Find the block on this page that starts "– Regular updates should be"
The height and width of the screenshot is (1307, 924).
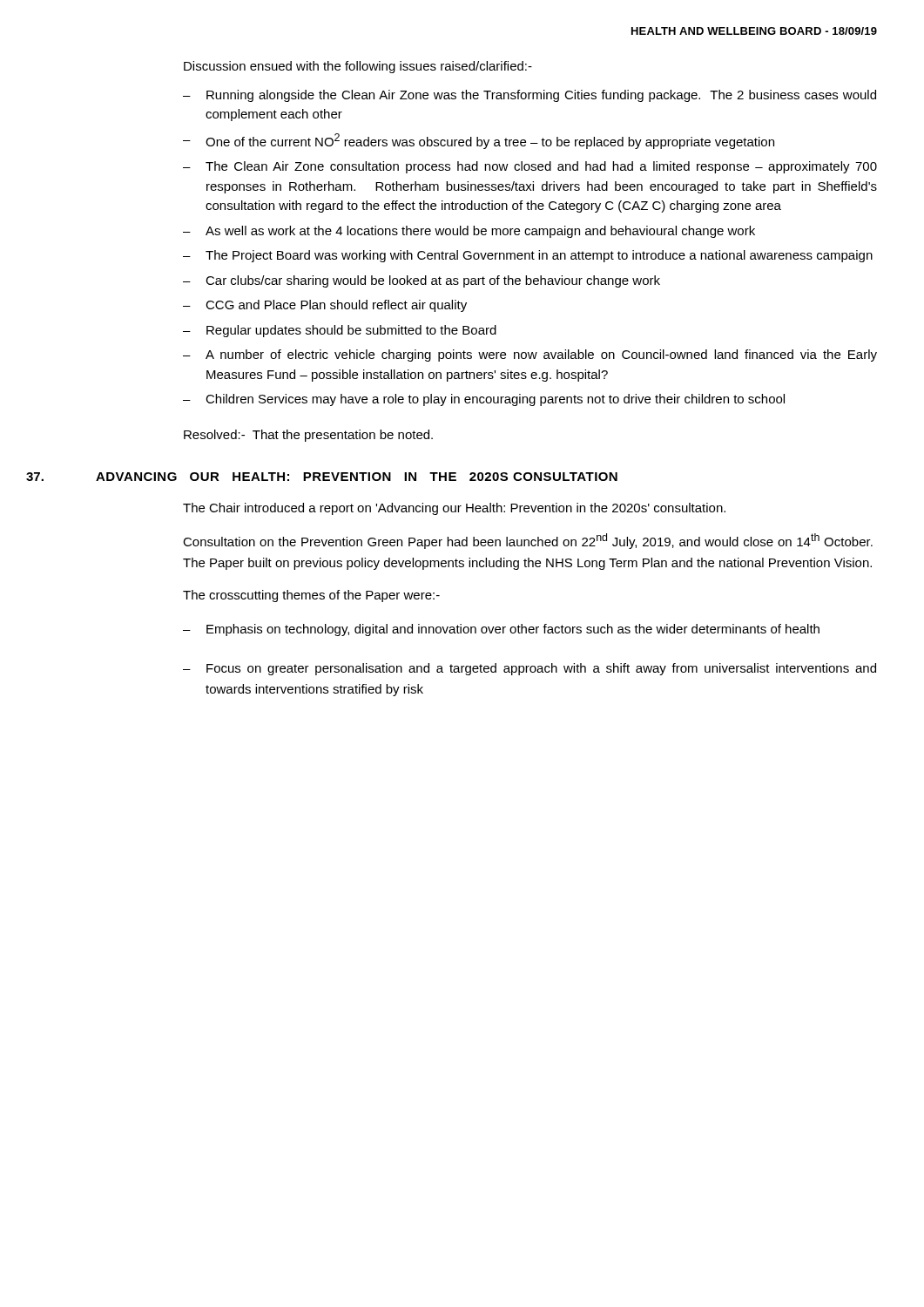[x=340, y=331]
